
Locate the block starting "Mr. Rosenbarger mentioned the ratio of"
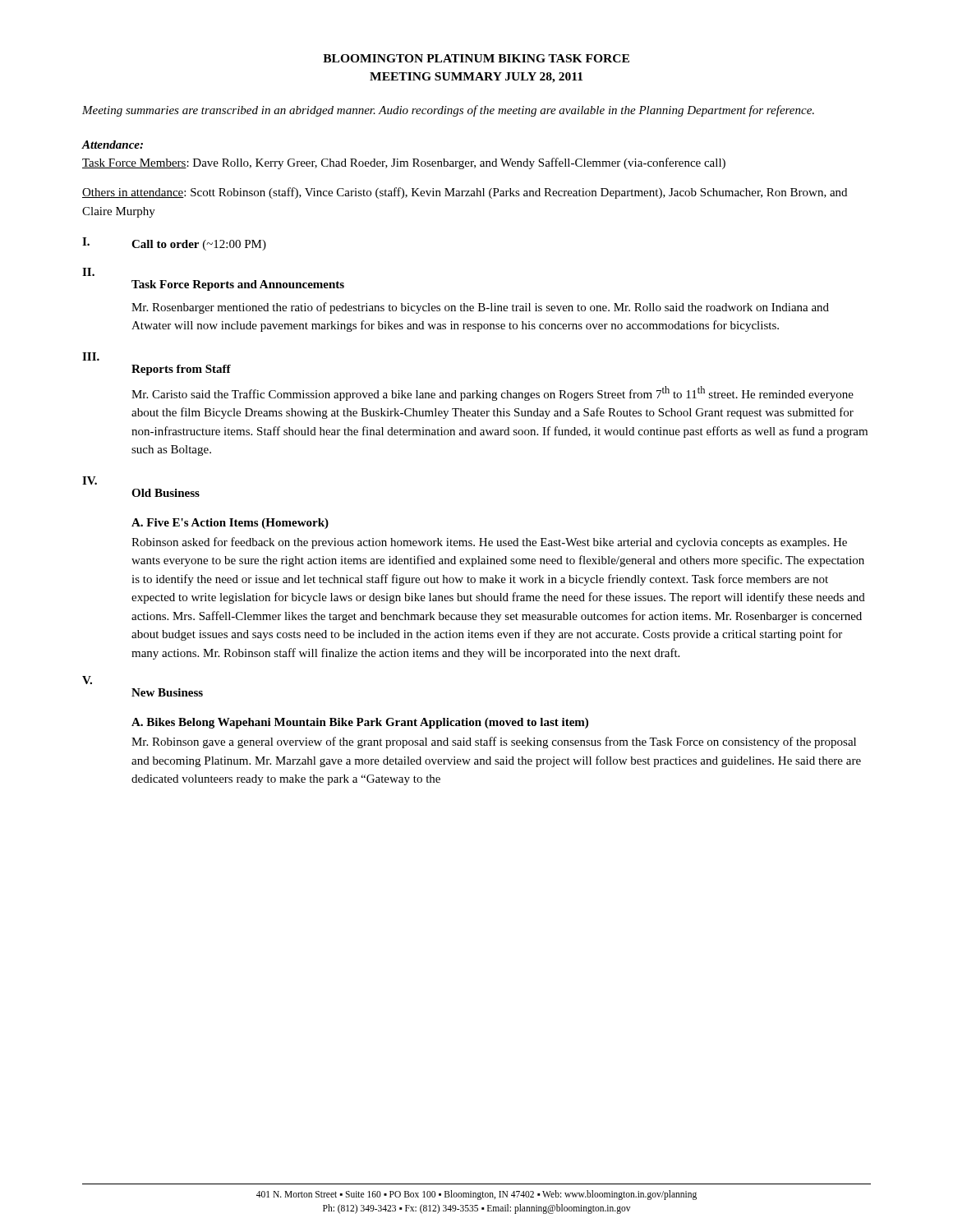pos(501,317)
